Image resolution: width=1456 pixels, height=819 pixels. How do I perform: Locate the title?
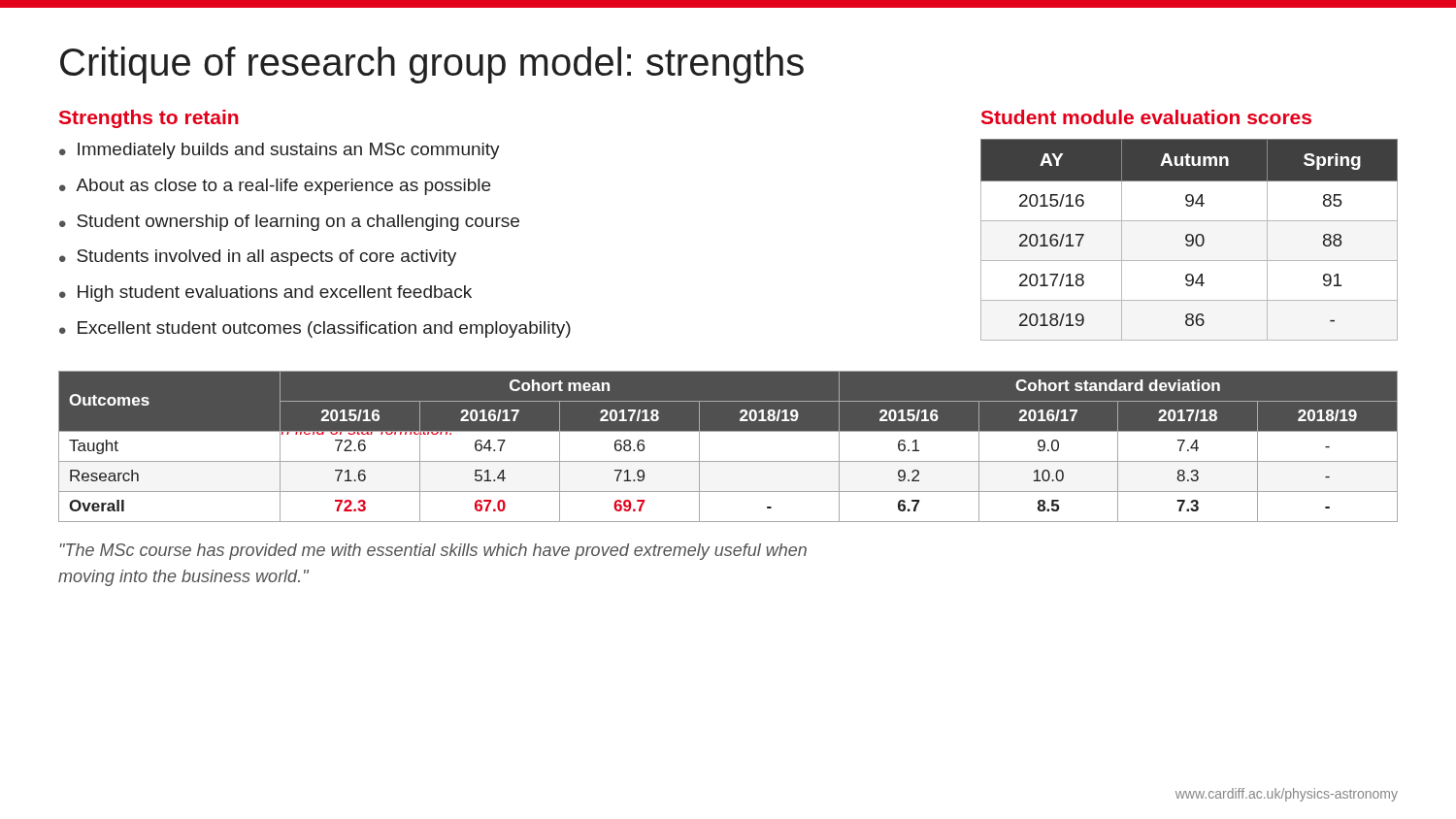432,63
